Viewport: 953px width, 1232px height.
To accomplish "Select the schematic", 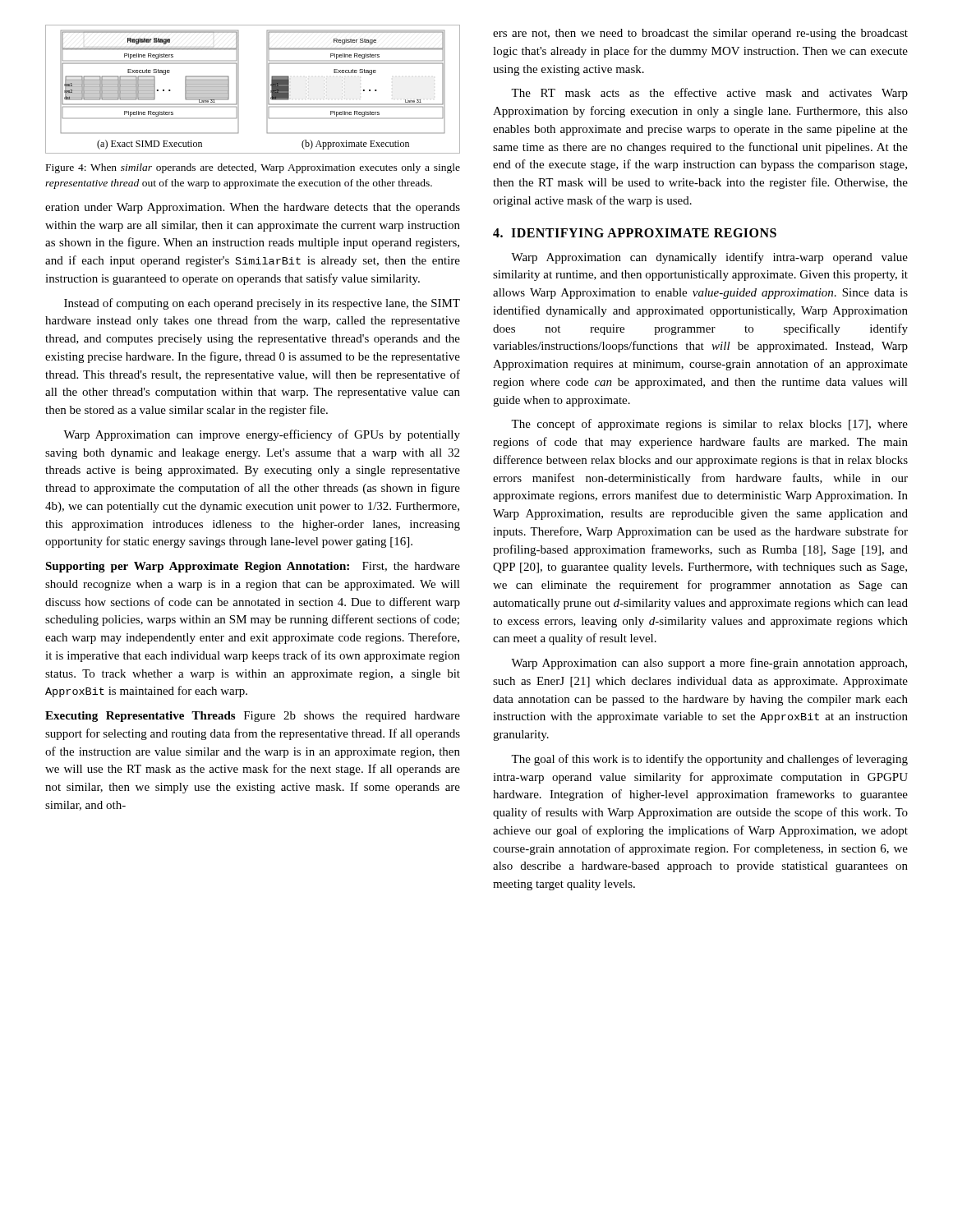I will tap(253, 89).
